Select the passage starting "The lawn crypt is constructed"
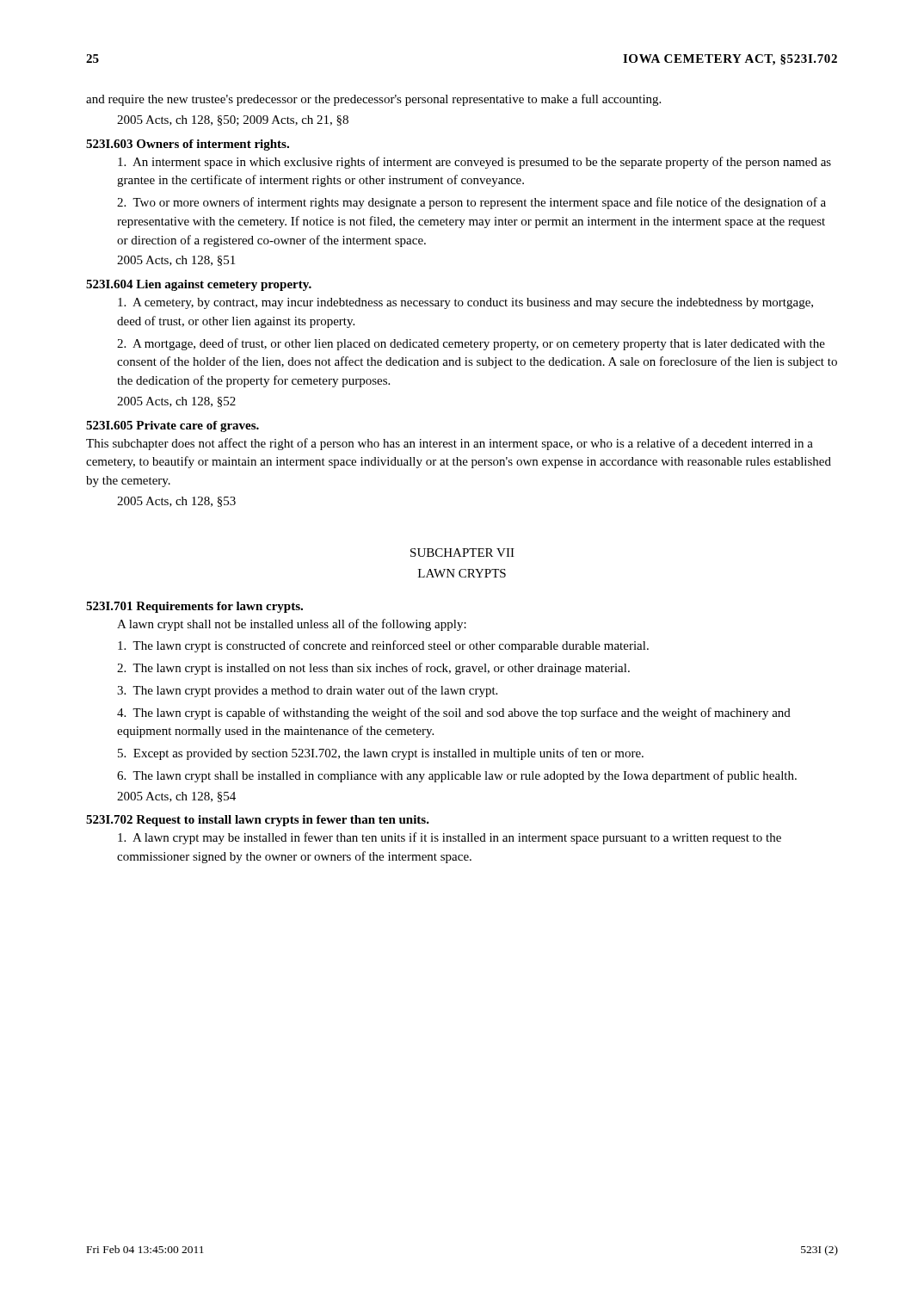Viewport: 924px width, 1291px height. tap(383, 646)
